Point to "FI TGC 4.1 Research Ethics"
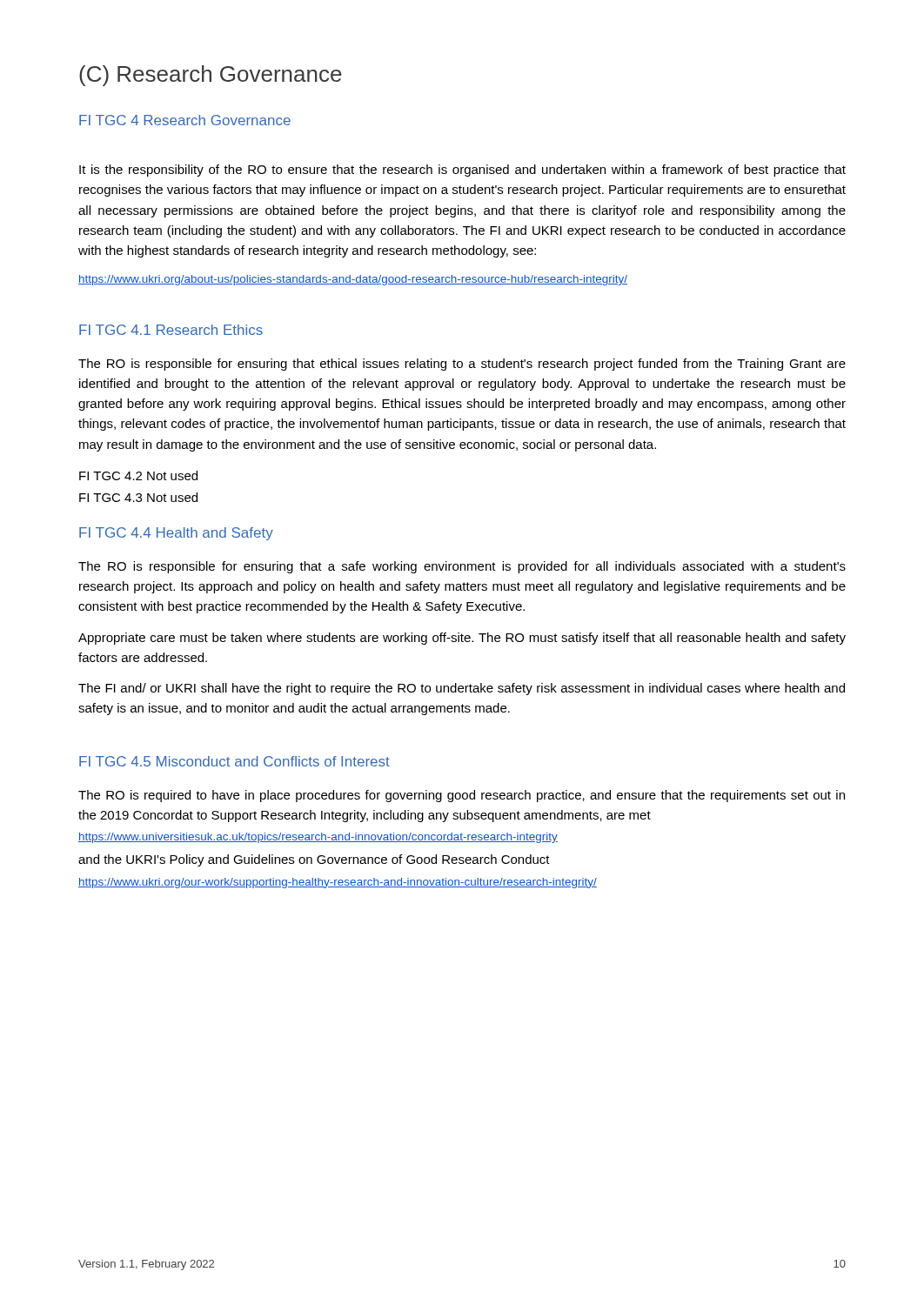924x1305 pixels. click(x=171, y=330)
